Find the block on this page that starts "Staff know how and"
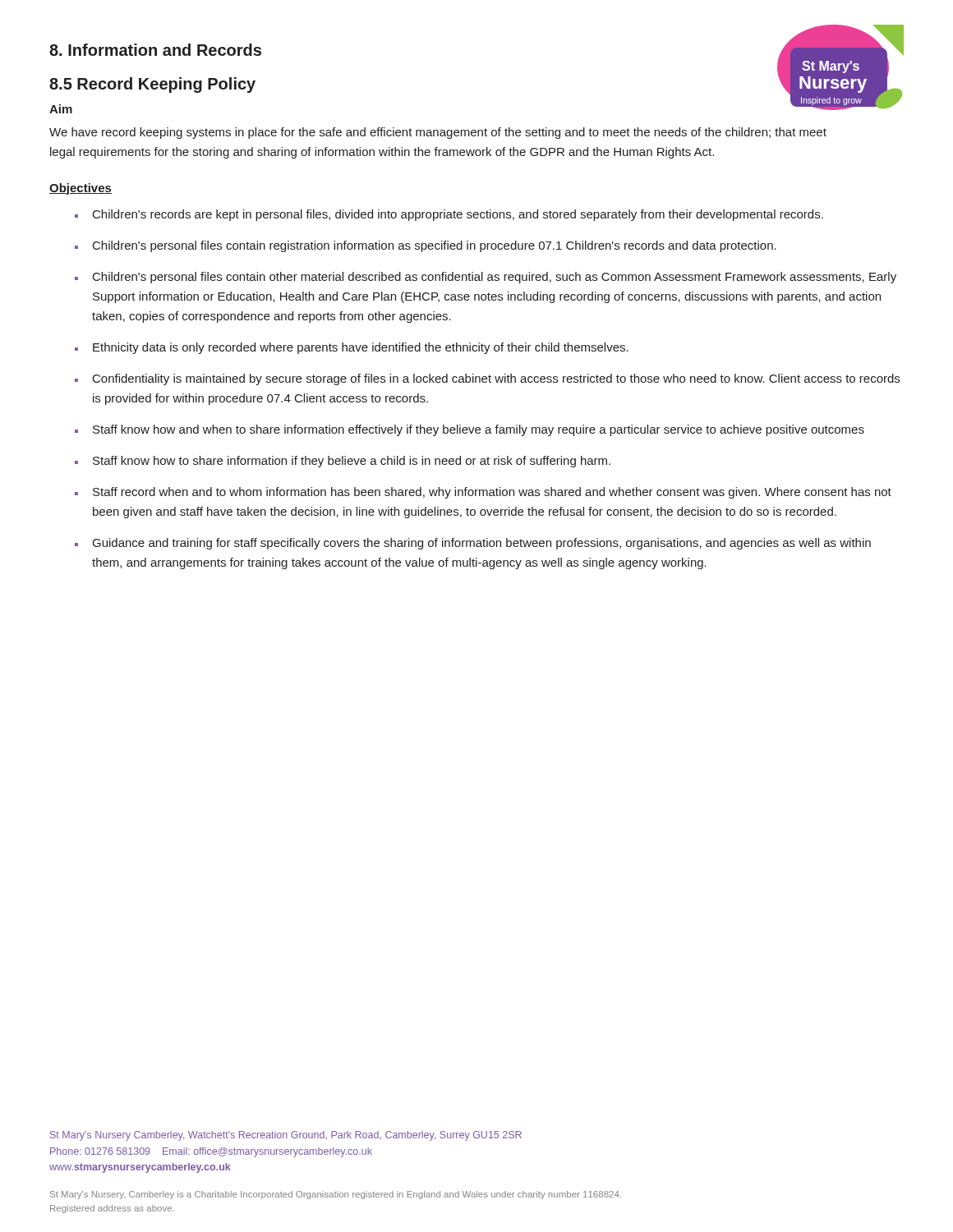Screen dimensions: 1232x953 (x=478, y=429)
